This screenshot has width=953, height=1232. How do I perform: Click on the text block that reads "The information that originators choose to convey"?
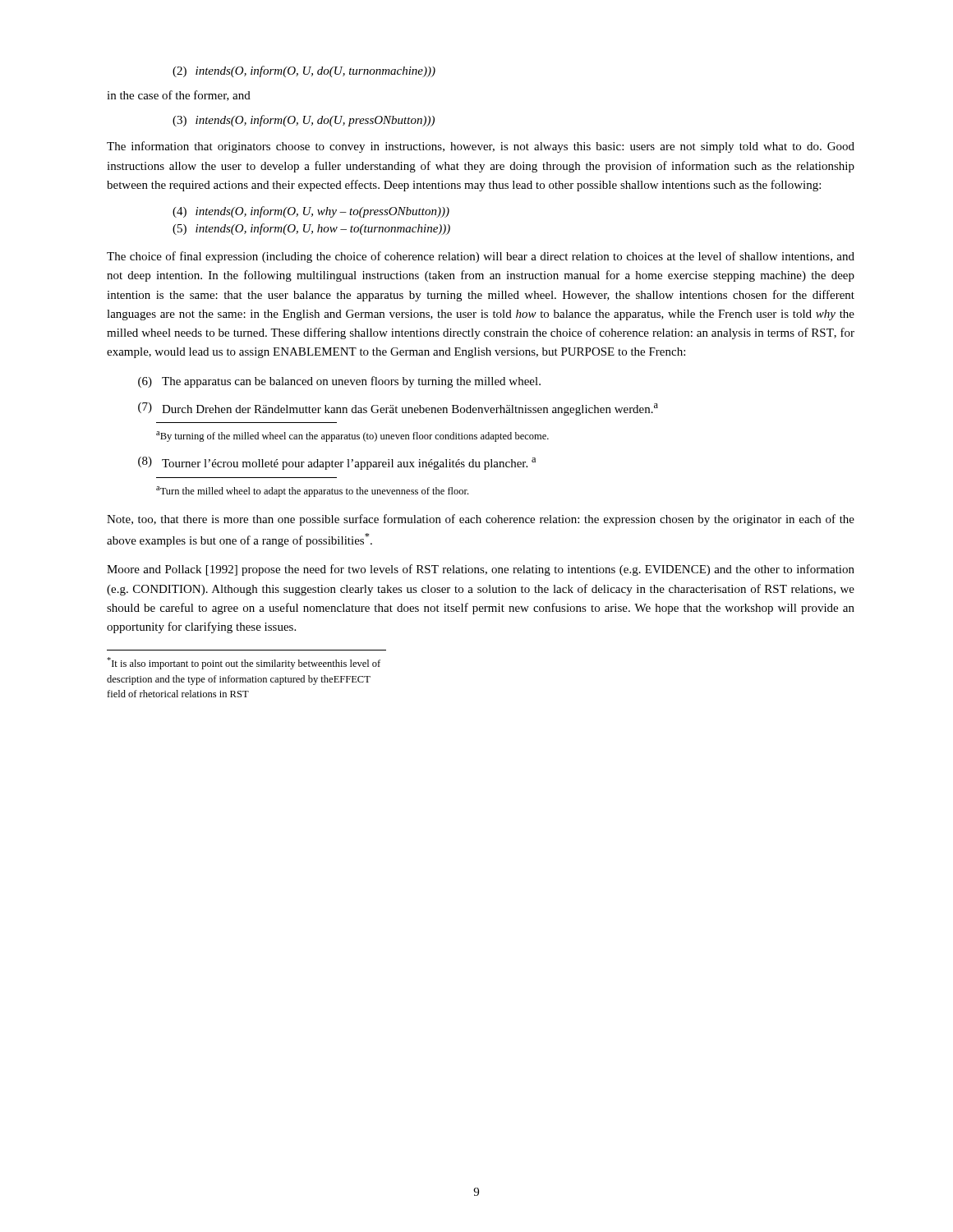tap(481, 166)
